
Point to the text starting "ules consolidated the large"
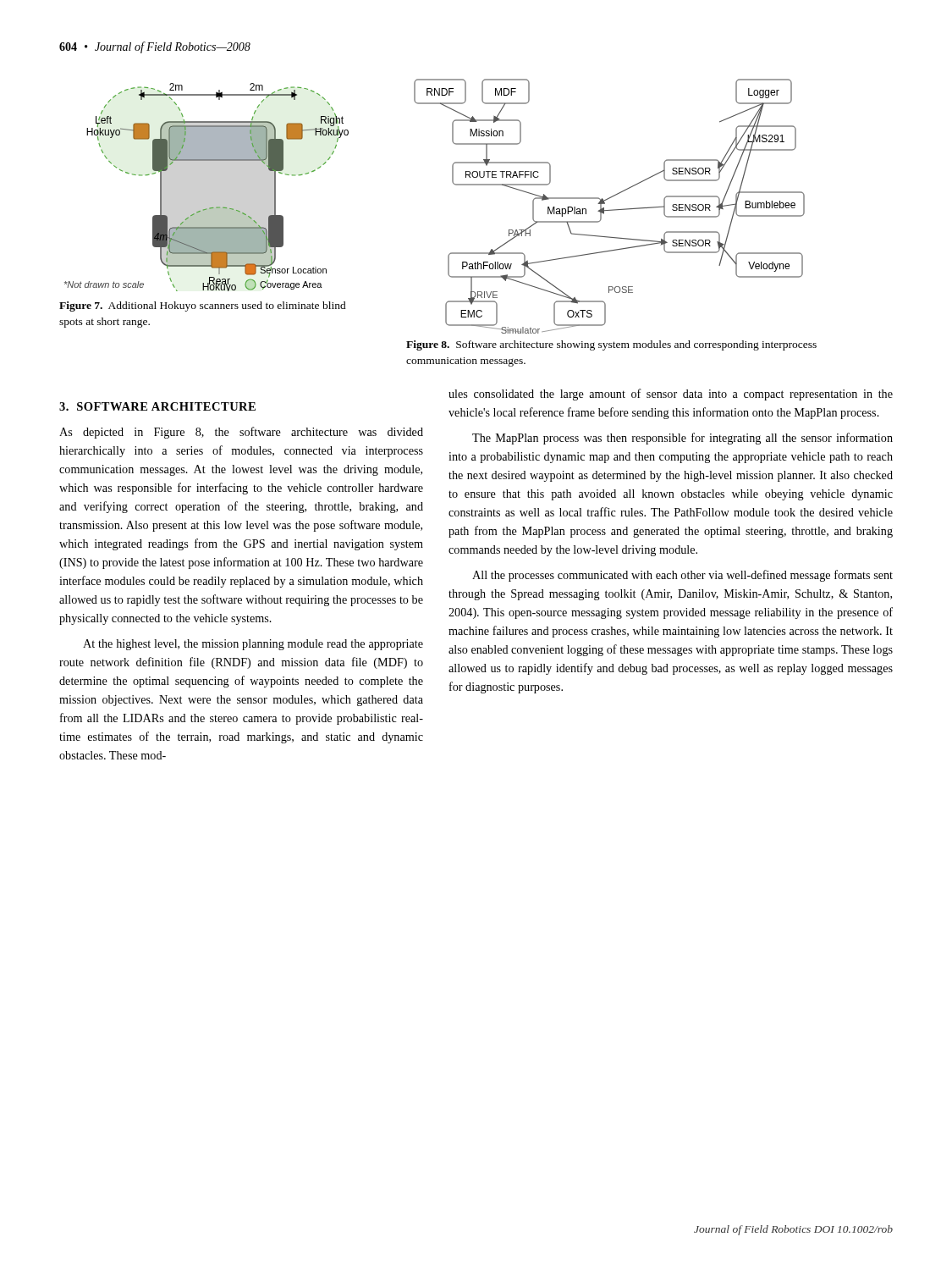pyautogui.click(x=671, y=540)
